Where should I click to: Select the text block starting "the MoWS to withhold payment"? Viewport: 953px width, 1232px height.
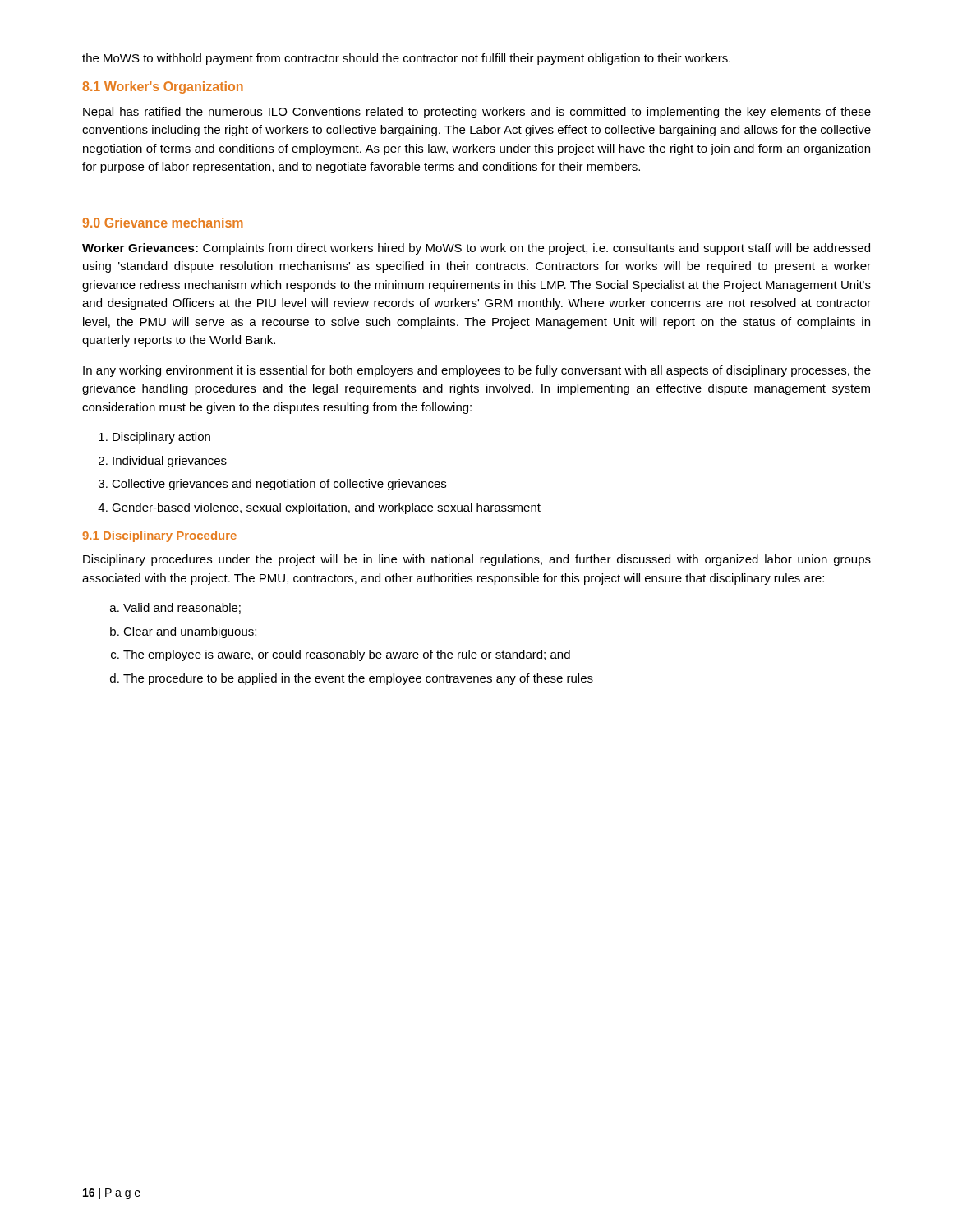[476, 59]
